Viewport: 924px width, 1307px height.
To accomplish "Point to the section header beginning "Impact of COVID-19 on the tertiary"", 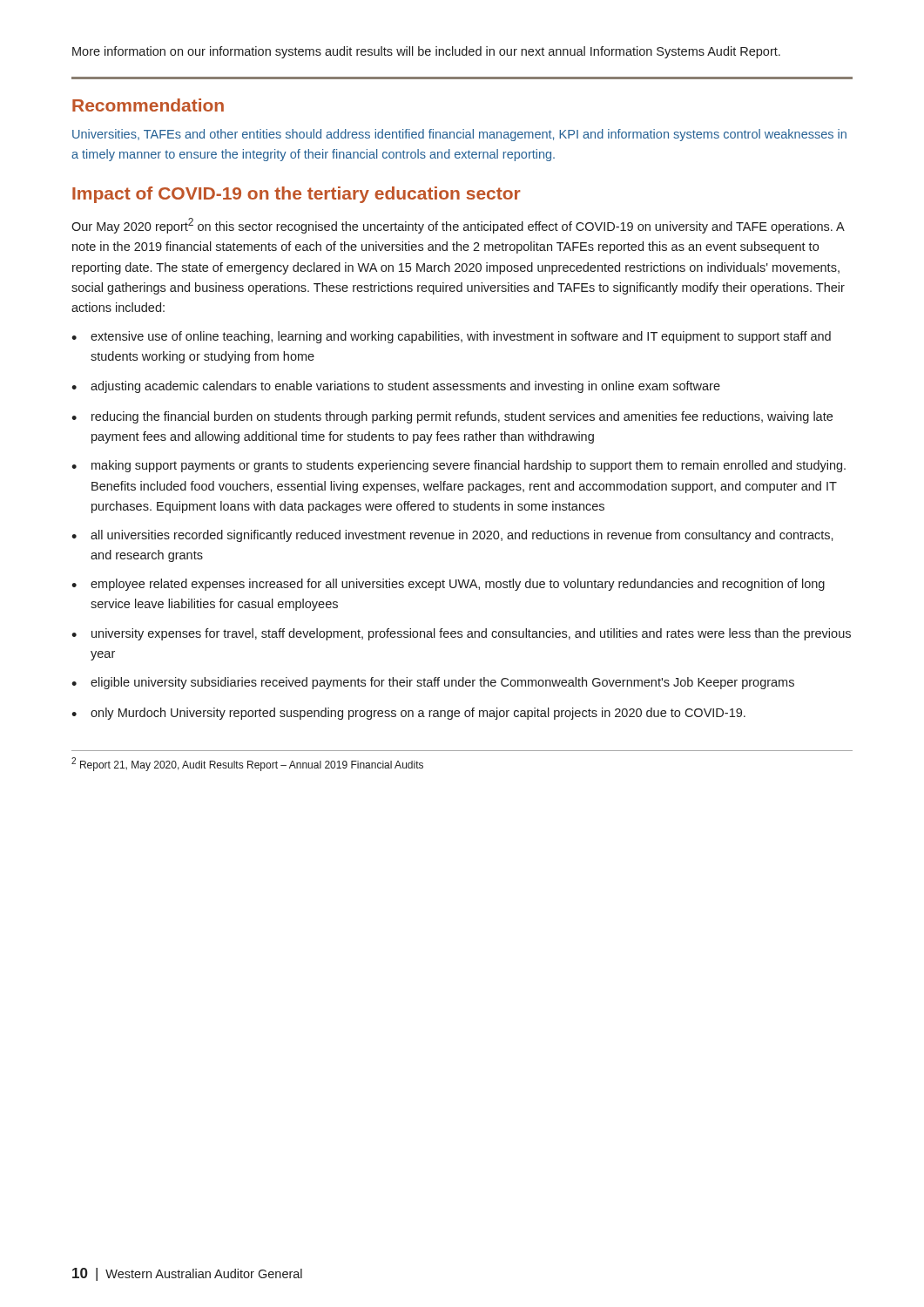I will point(296,193).
